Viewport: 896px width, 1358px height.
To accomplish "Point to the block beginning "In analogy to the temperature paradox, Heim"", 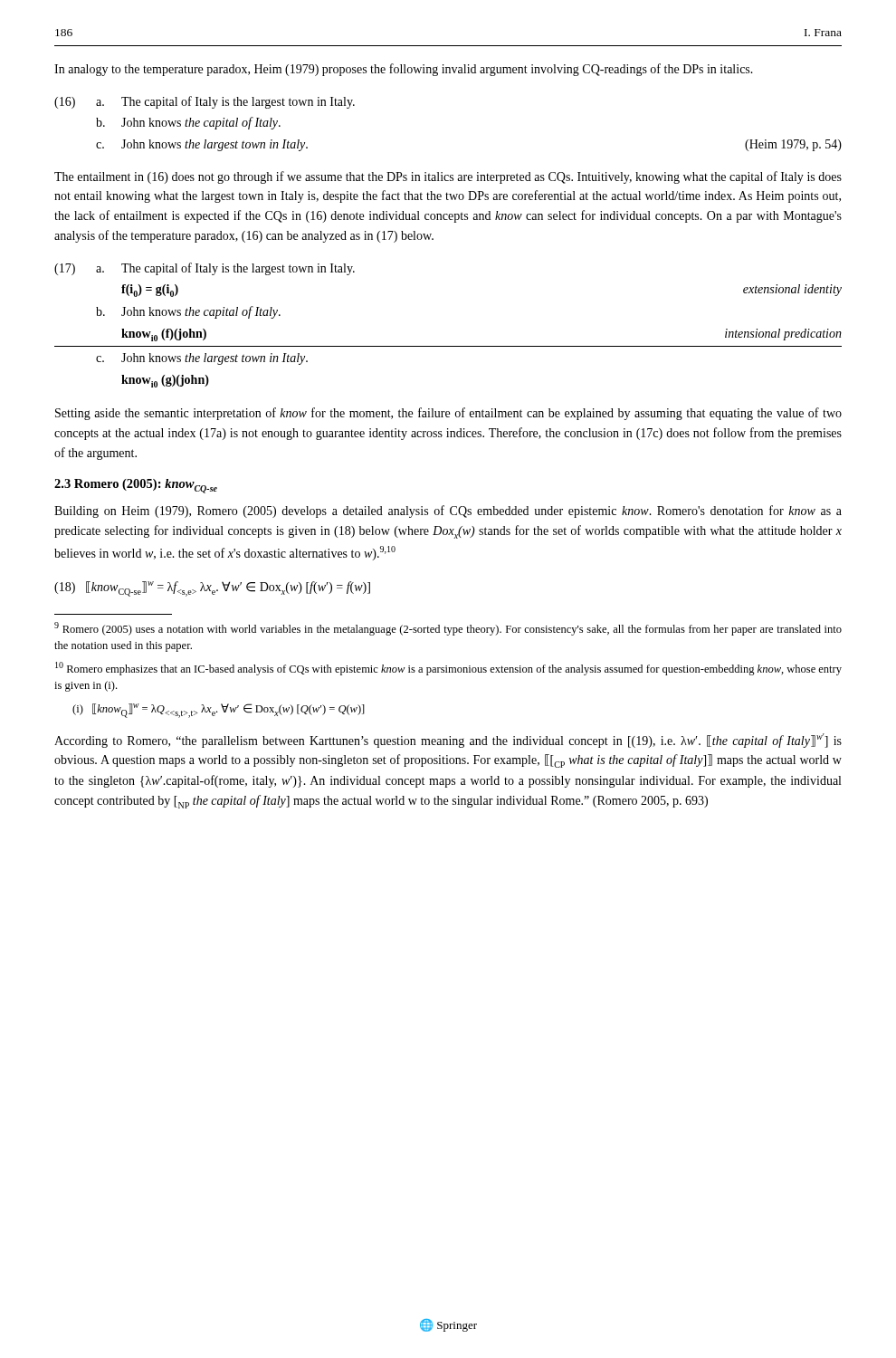I will pos(448,70).
